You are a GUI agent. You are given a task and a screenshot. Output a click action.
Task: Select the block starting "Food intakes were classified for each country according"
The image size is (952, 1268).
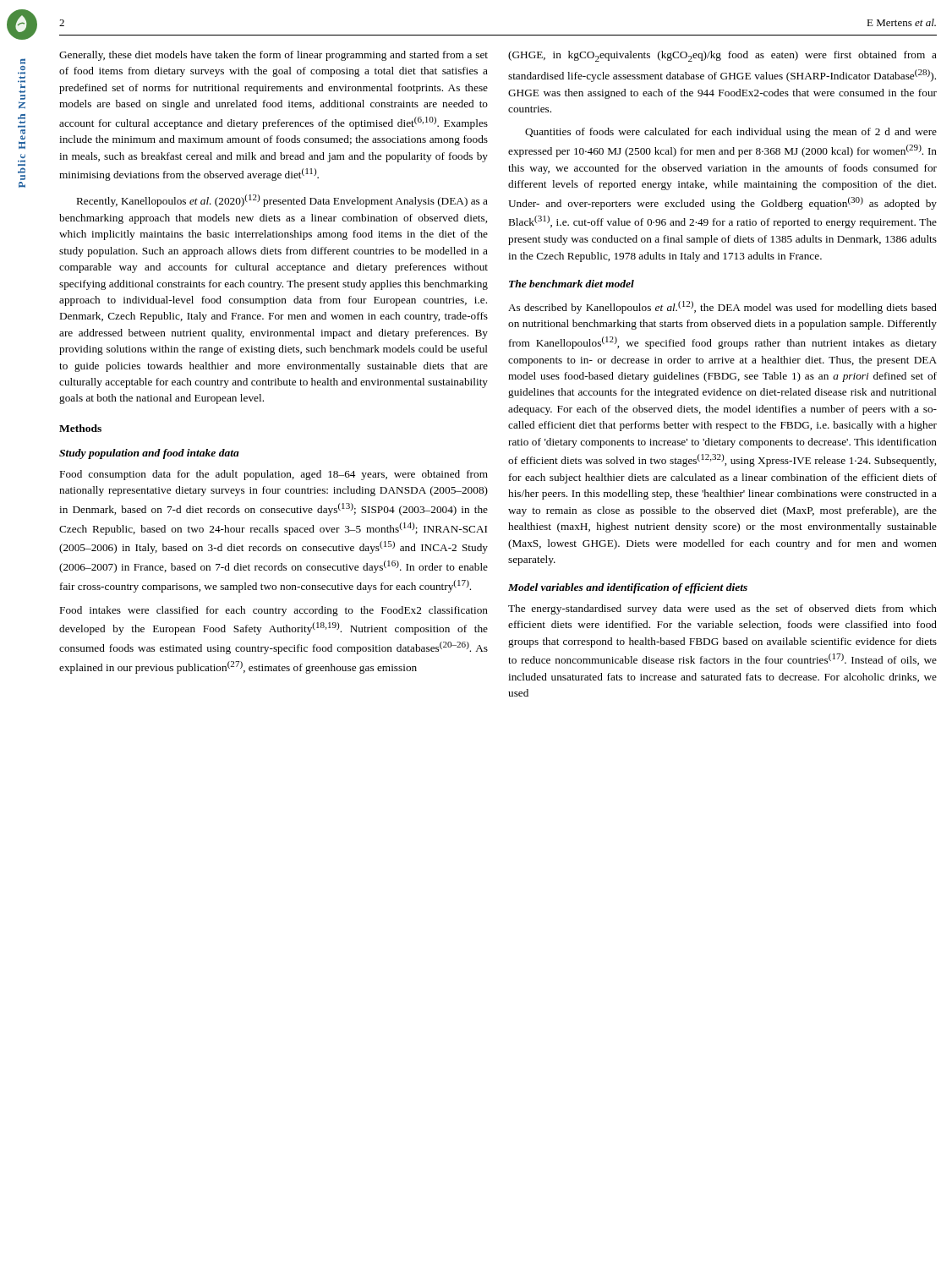point(274,639)
